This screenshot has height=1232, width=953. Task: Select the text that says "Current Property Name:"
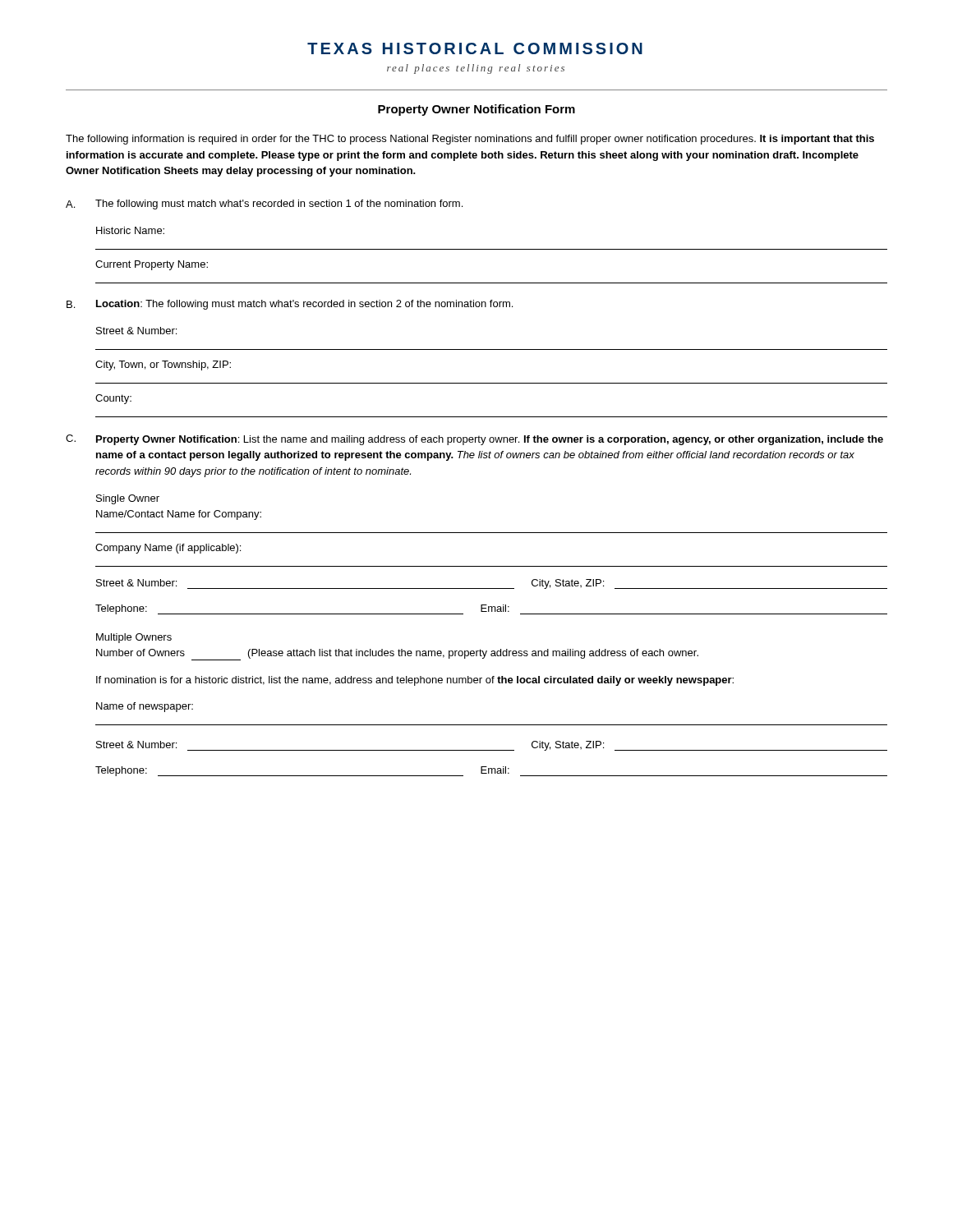coord(152,265)
